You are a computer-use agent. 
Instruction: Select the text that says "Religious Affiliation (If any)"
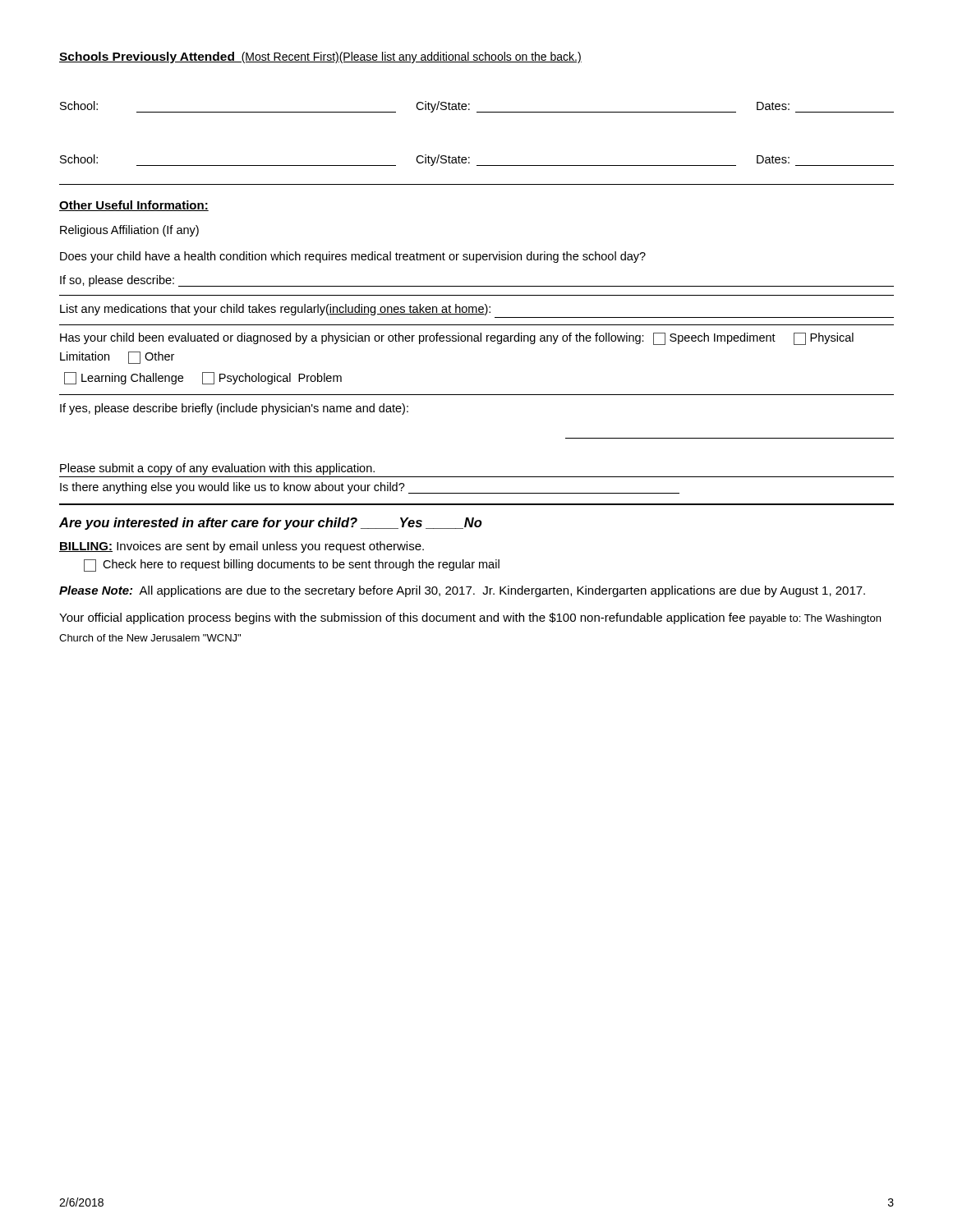click(129, 230)
